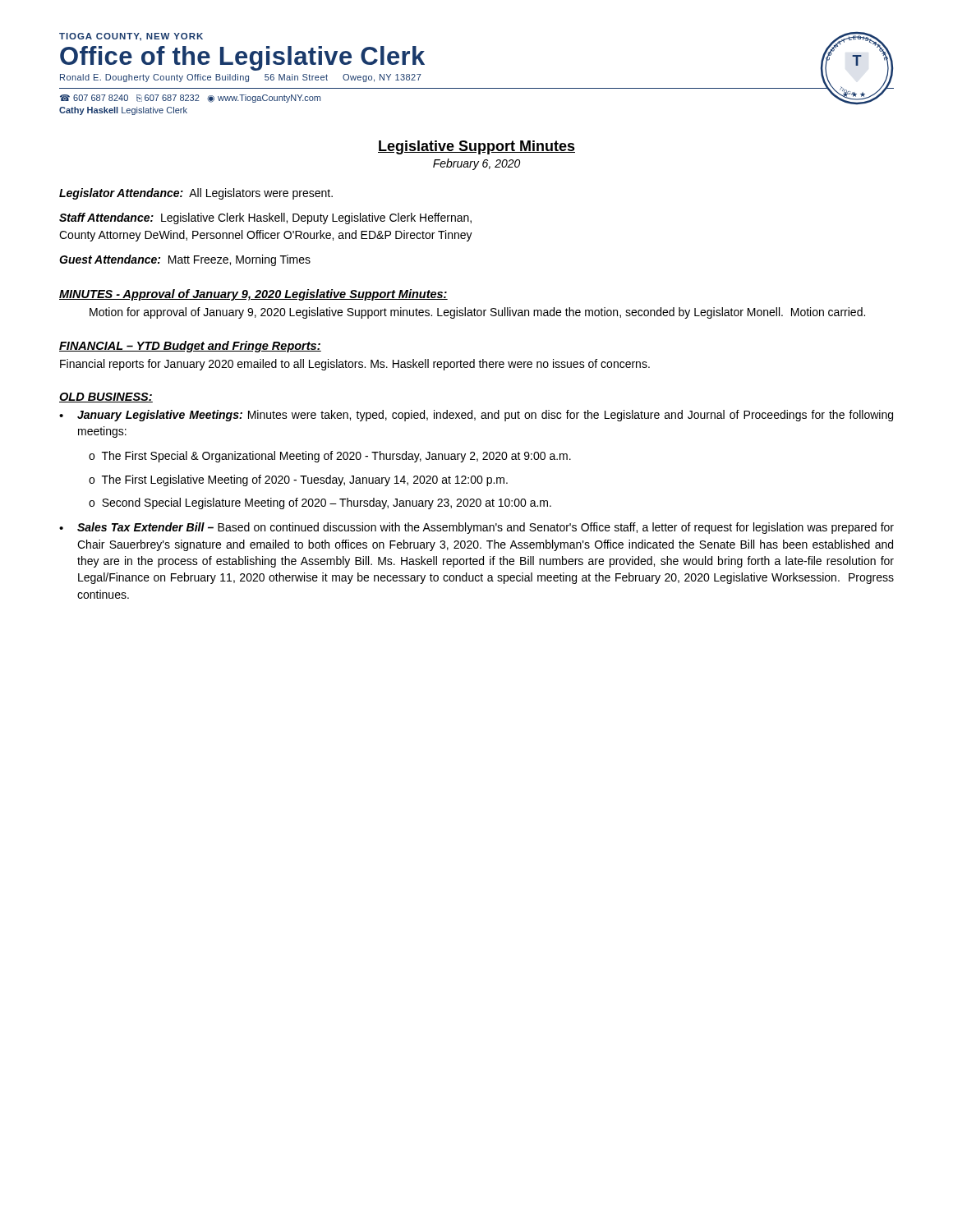Click on the passage starting "MINUTES - Approval of January 9,"

[x=253, y=295]
